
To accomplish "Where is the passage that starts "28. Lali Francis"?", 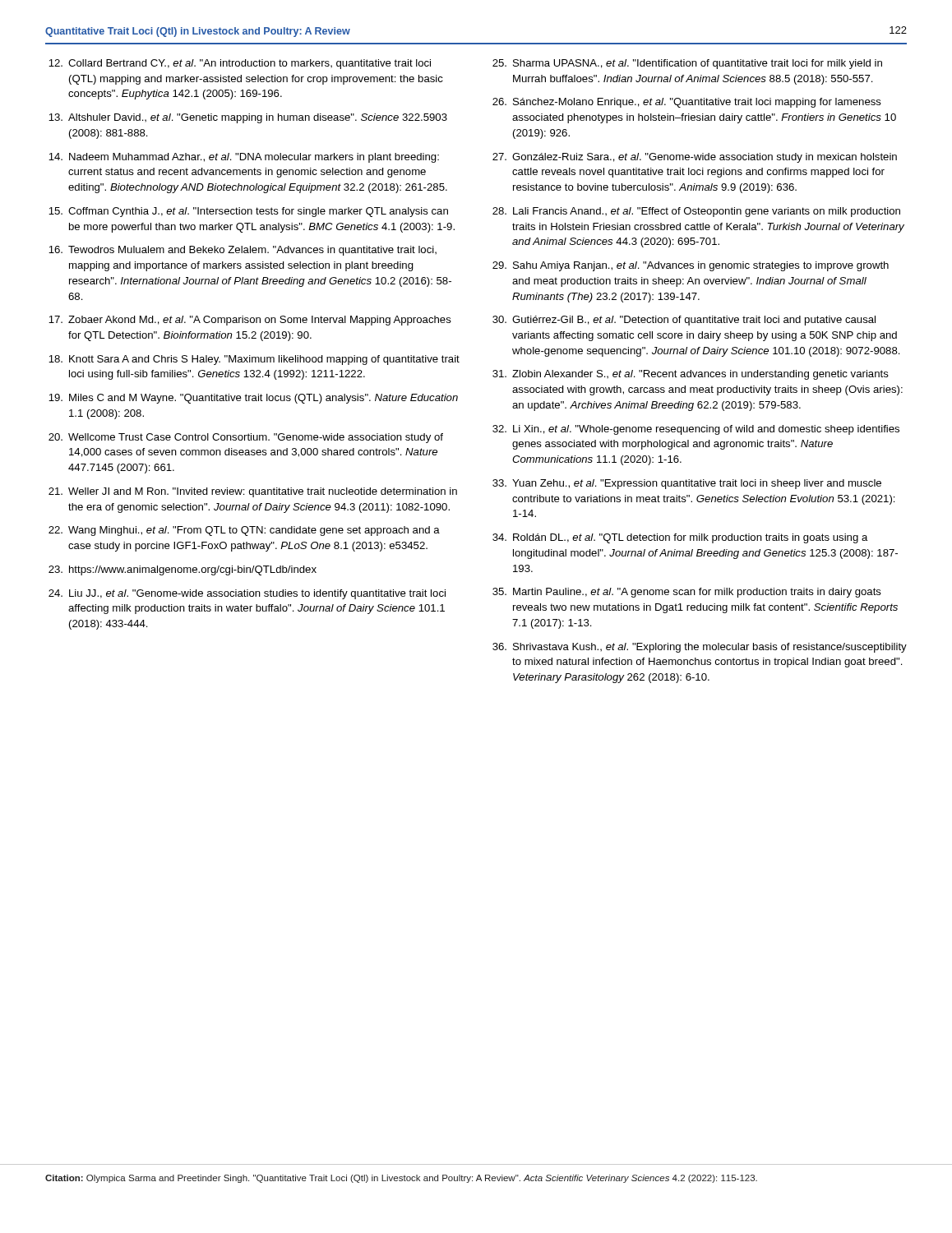I will [x=698, y=227].
